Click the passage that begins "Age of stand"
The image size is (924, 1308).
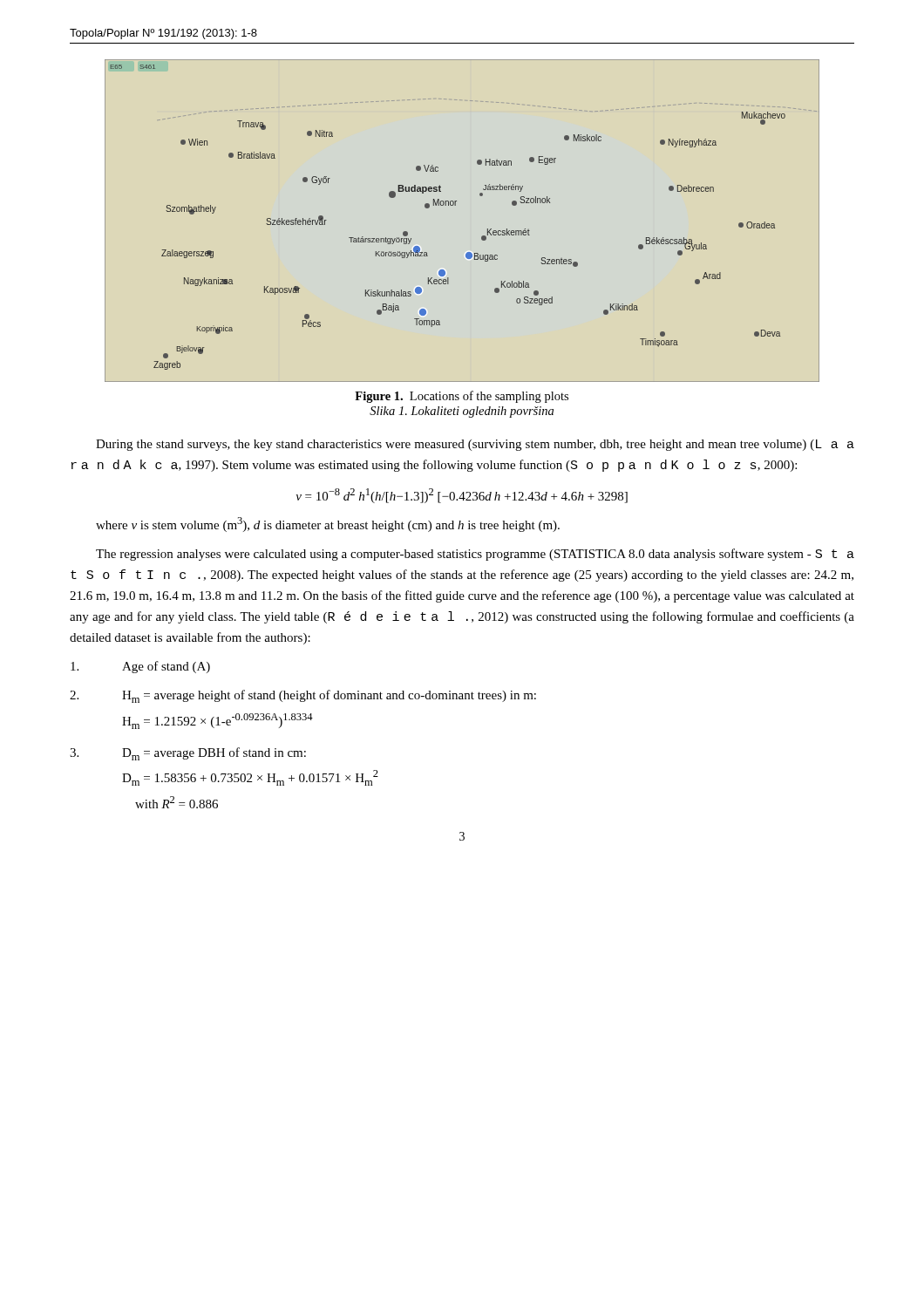click(140, 667)
